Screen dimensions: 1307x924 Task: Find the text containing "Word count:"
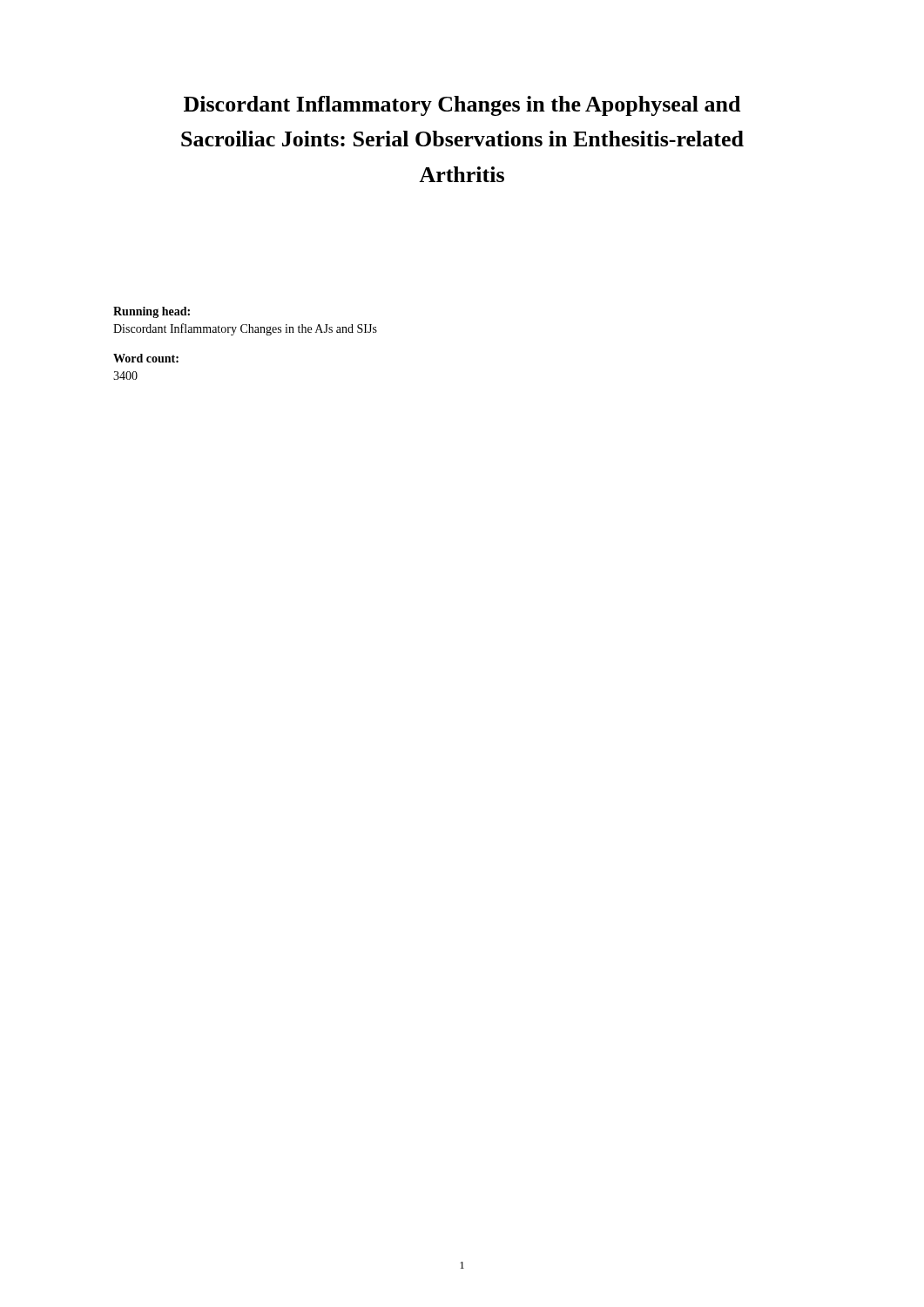(x=146, y=359)
